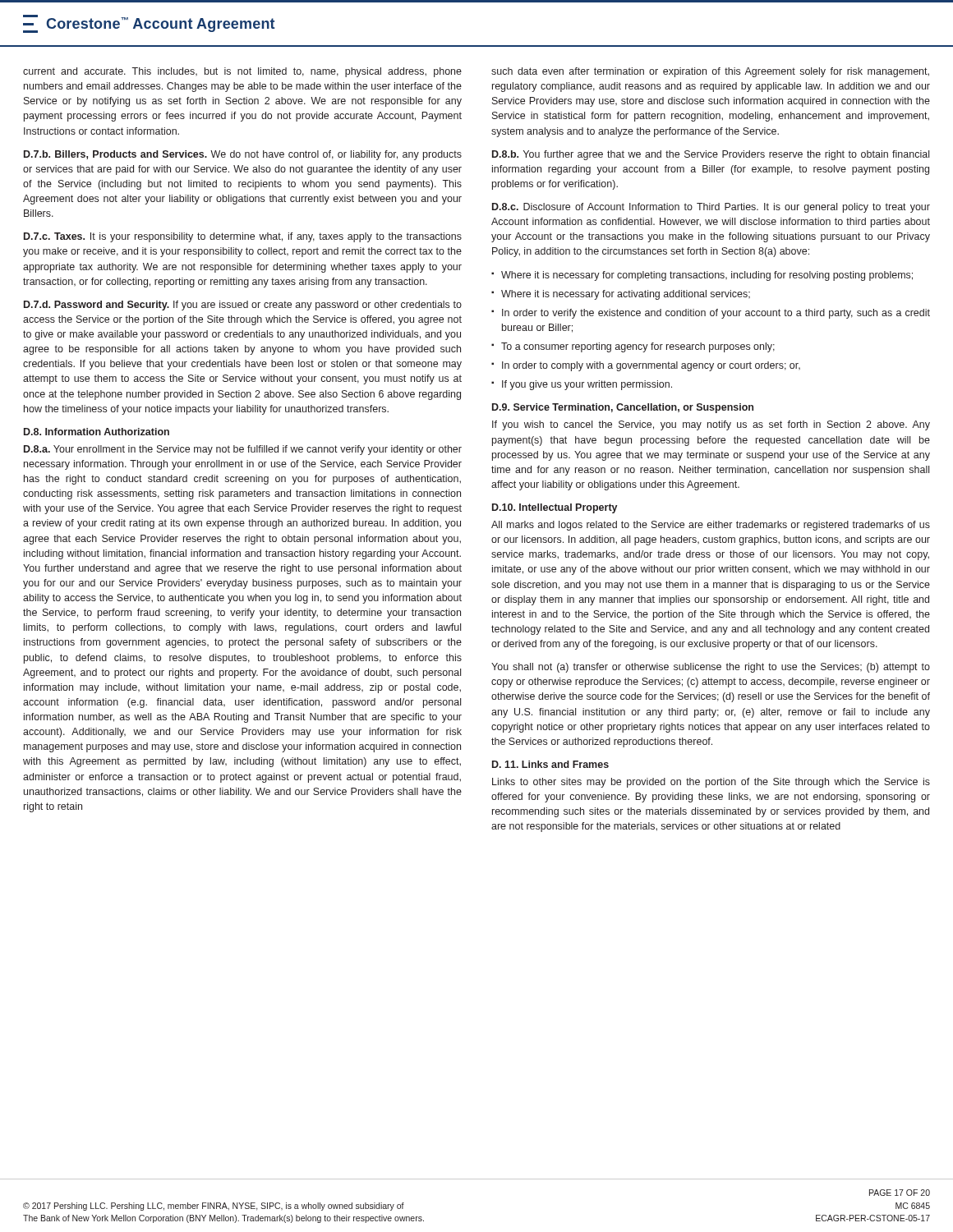Point to the block starting "D.8.b. You further agree that"

point(711,169)
